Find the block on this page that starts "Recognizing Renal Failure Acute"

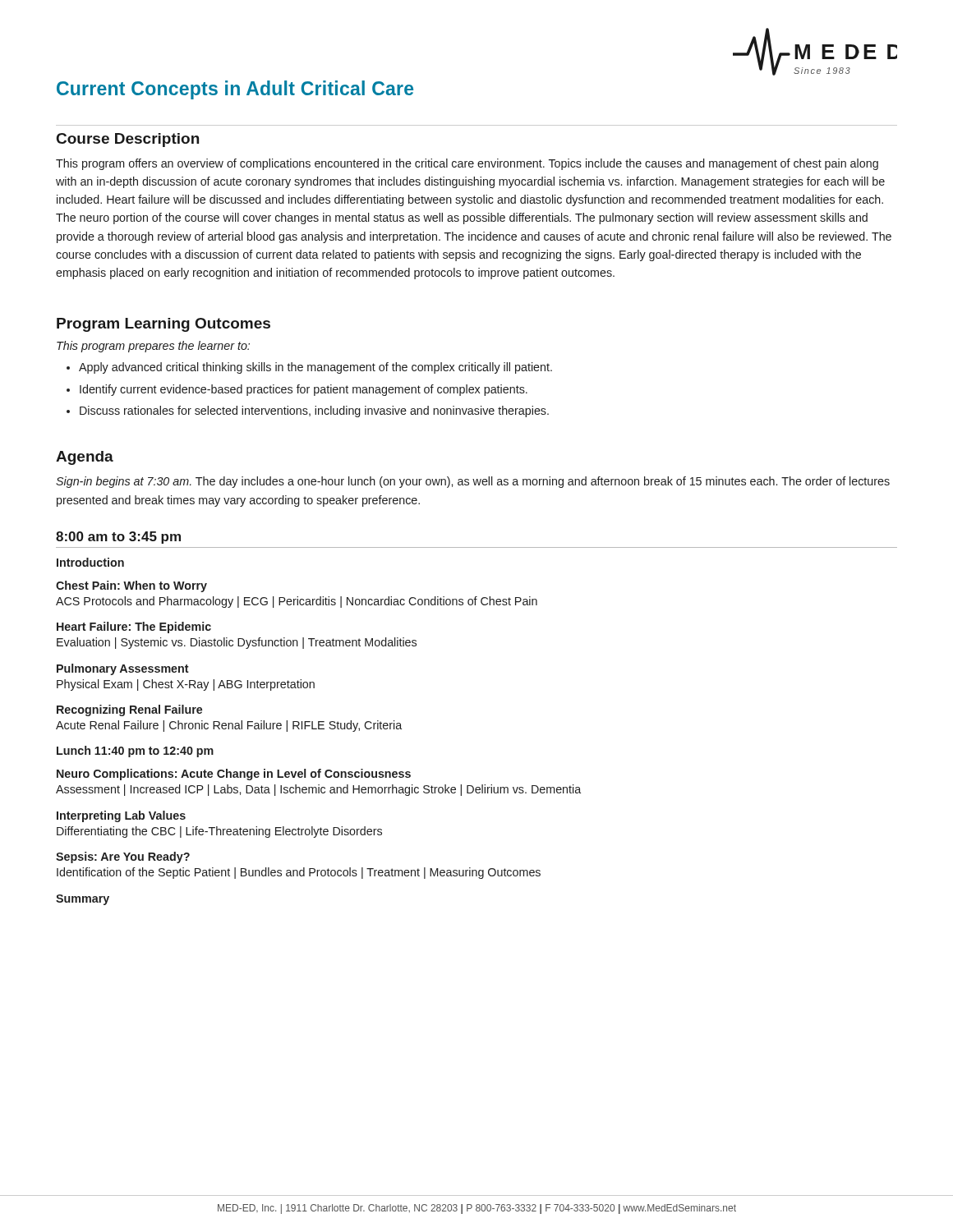(x=129, y=710)
